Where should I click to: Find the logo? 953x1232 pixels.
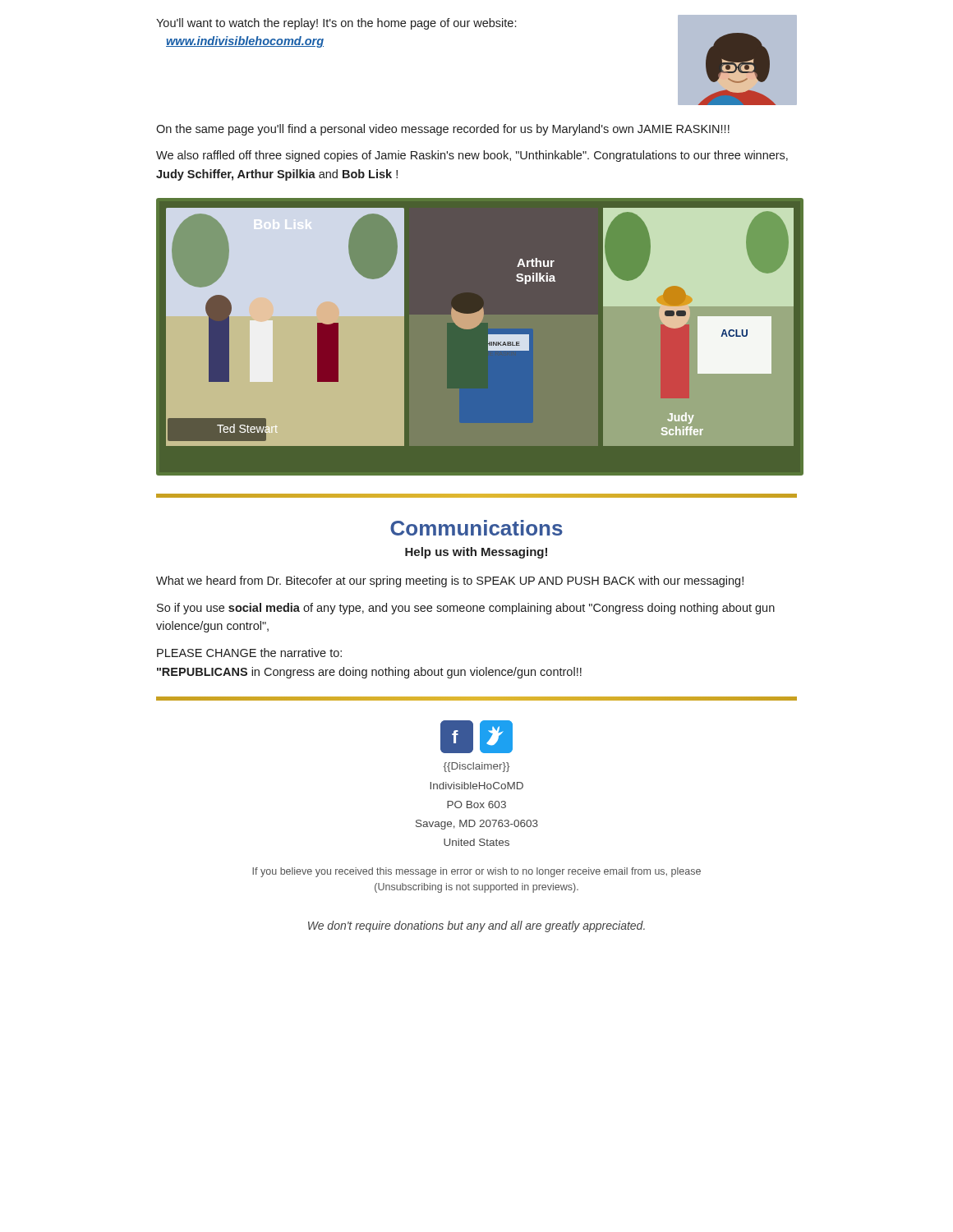[476, 737]
